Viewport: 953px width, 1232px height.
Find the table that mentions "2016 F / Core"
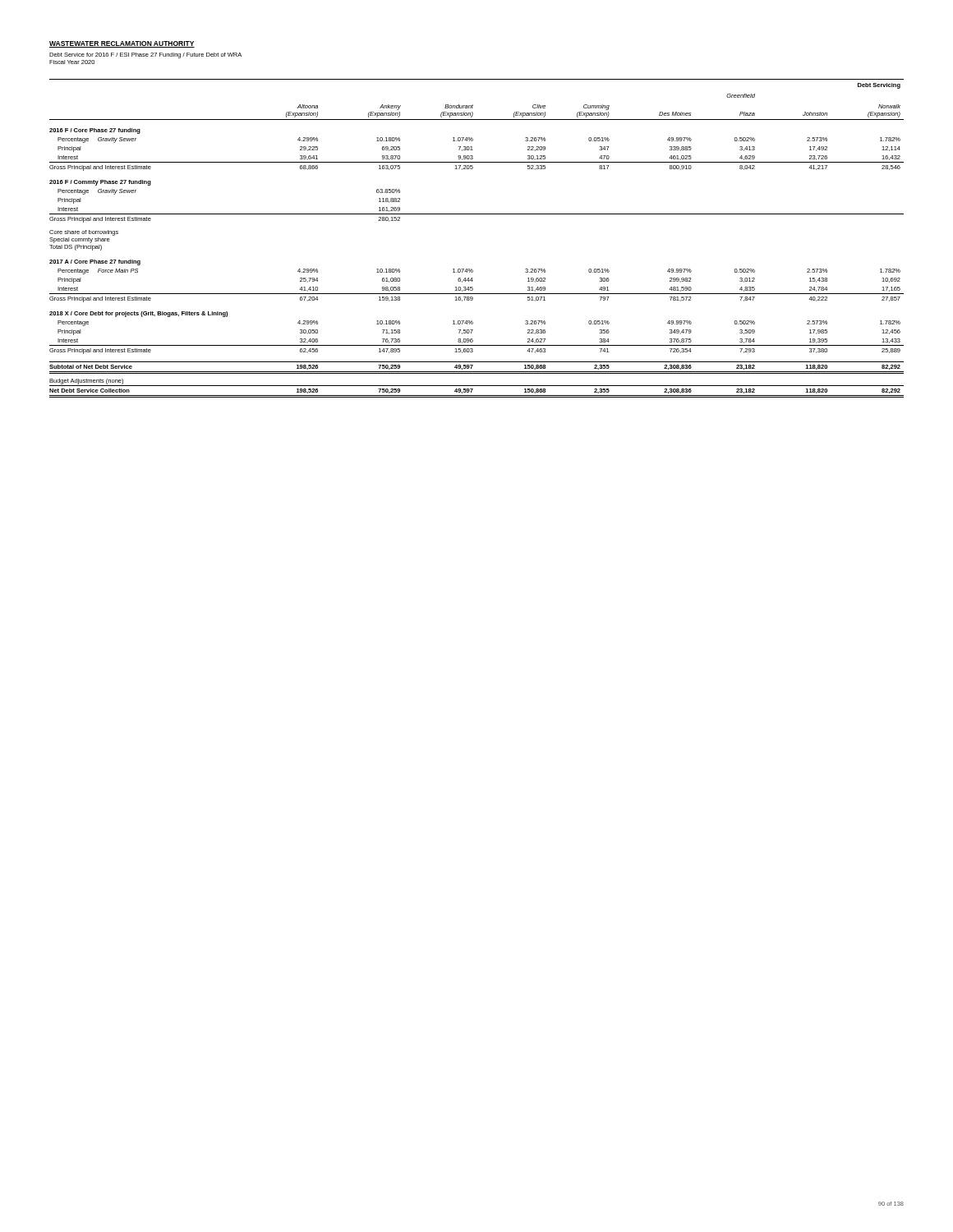pos(476,238)
